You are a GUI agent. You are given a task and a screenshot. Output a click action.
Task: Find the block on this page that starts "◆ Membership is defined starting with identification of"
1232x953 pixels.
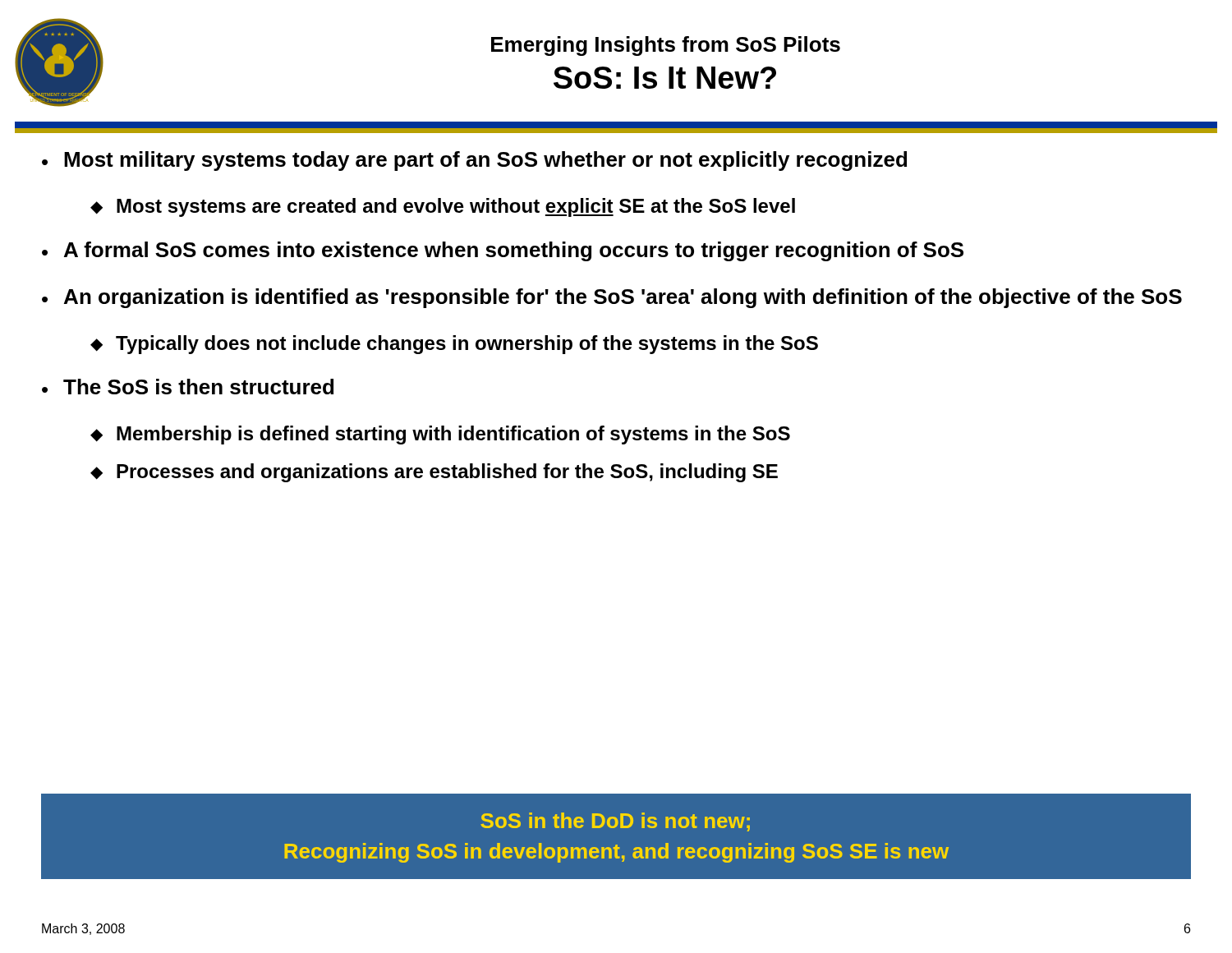(x=440, y=434)
